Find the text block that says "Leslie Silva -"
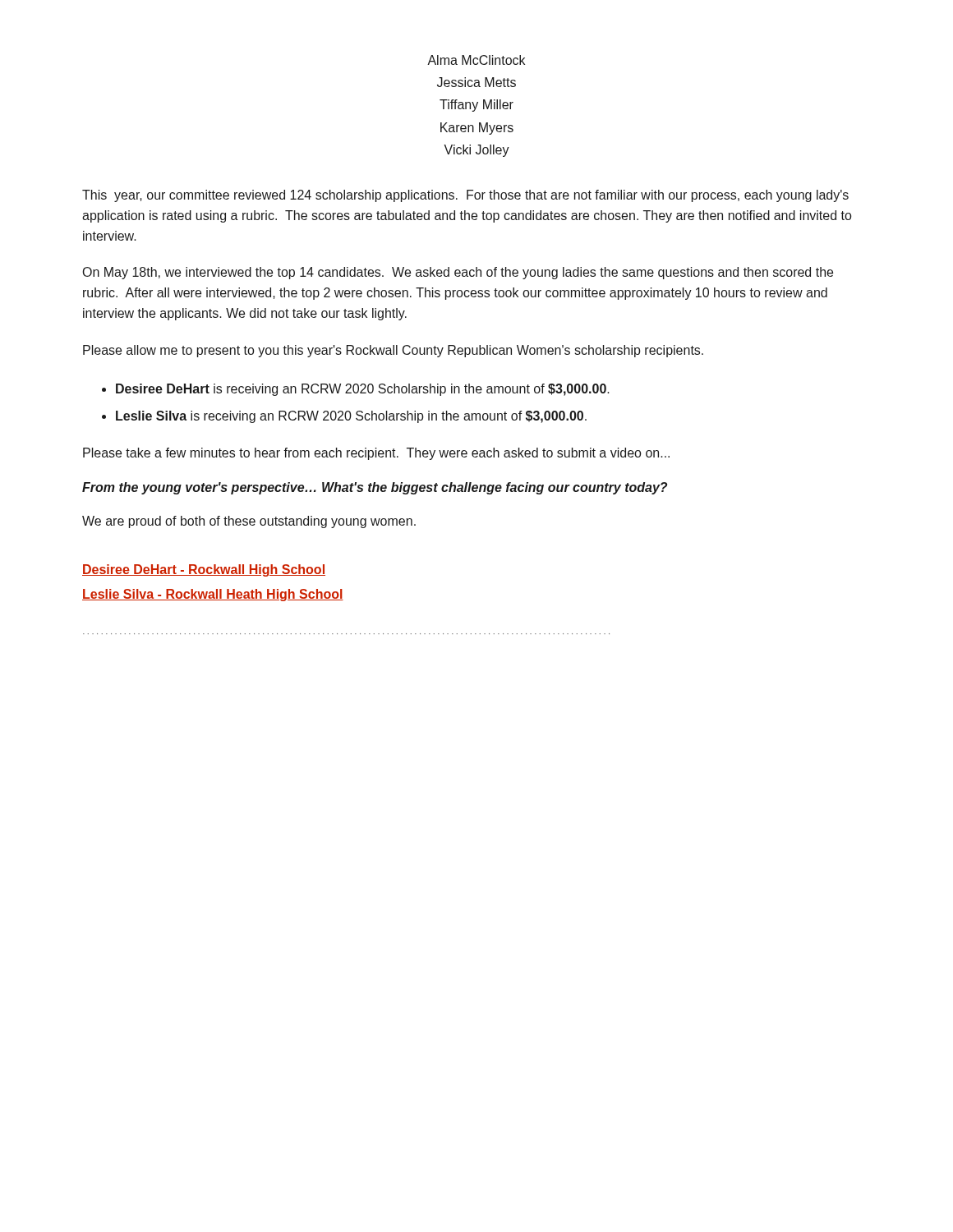The image size is (953, 1232). 213,595
